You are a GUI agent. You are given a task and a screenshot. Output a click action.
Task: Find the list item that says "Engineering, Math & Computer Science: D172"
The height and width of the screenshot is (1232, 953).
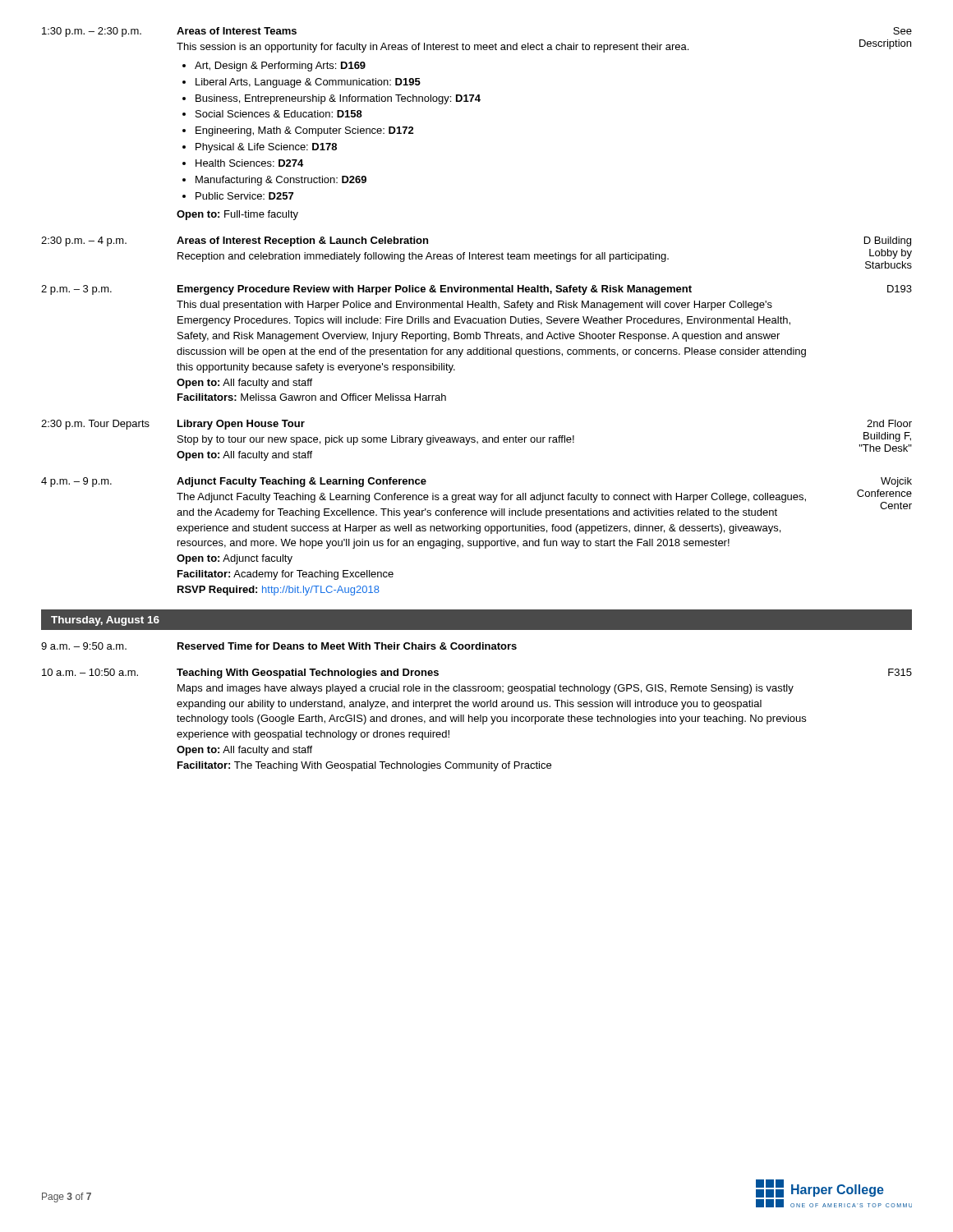[x=304, y=130]
